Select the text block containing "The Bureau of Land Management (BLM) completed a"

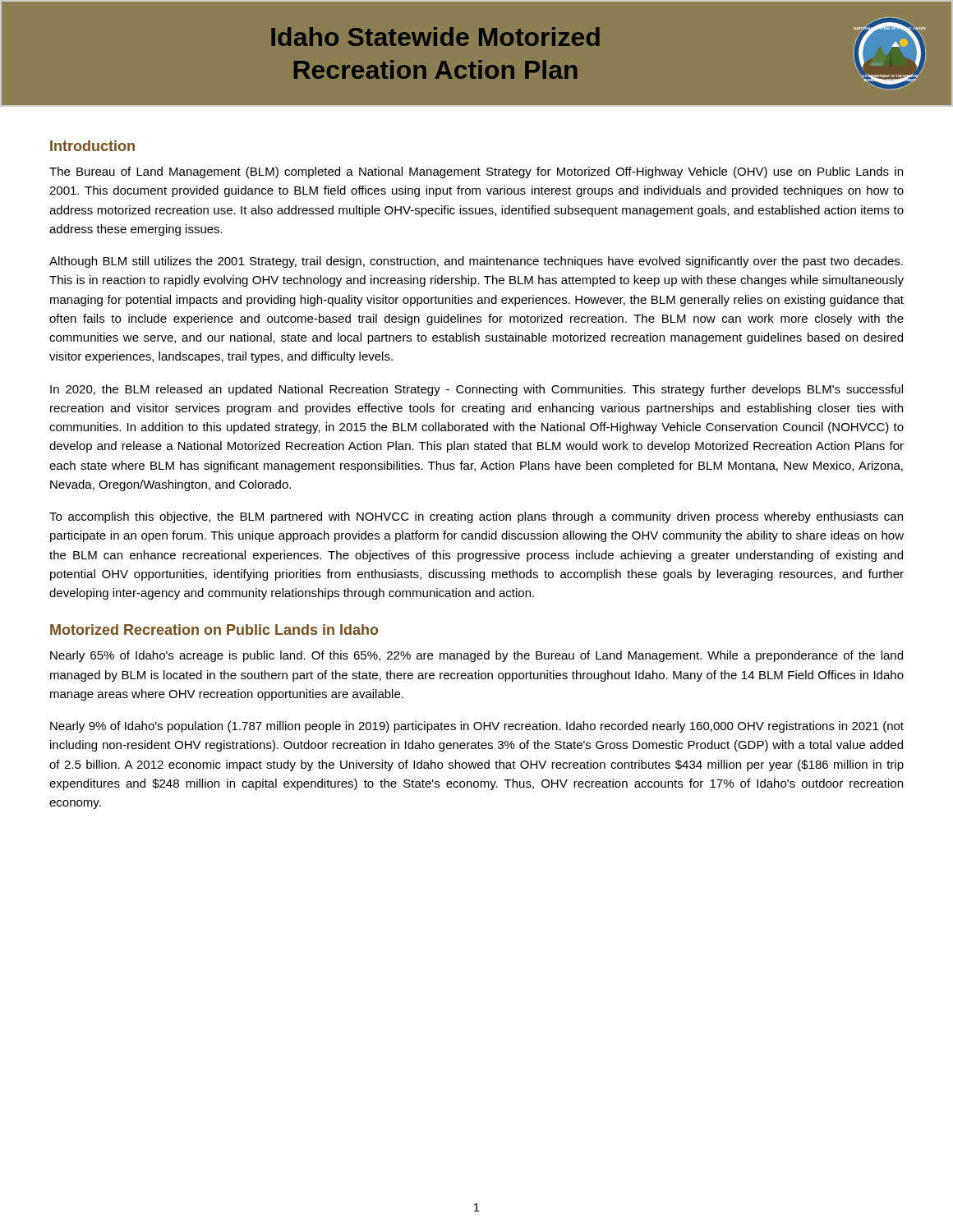point(476,200)
